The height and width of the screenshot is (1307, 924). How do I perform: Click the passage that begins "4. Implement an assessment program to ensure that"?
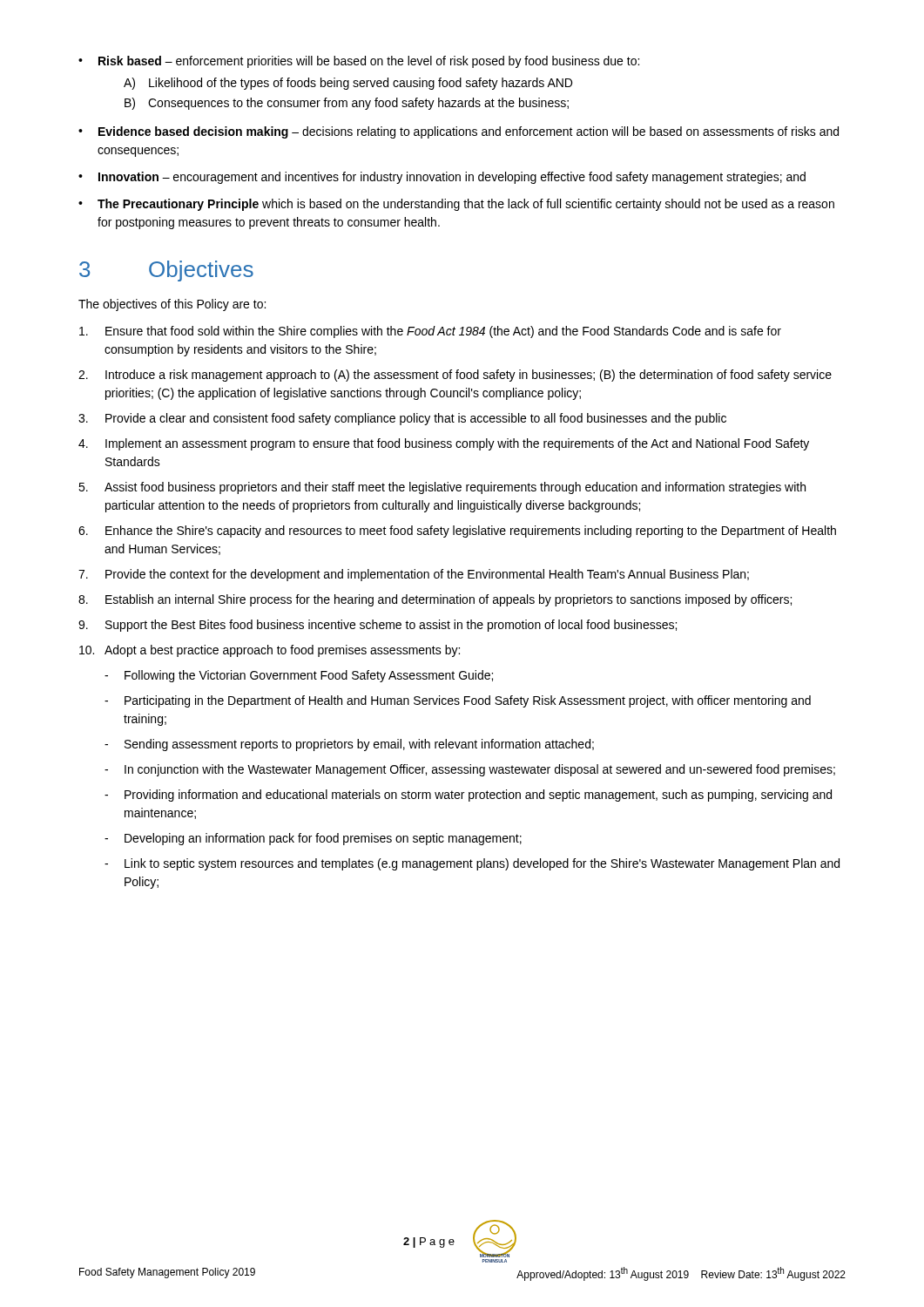(x=462, y=453)
